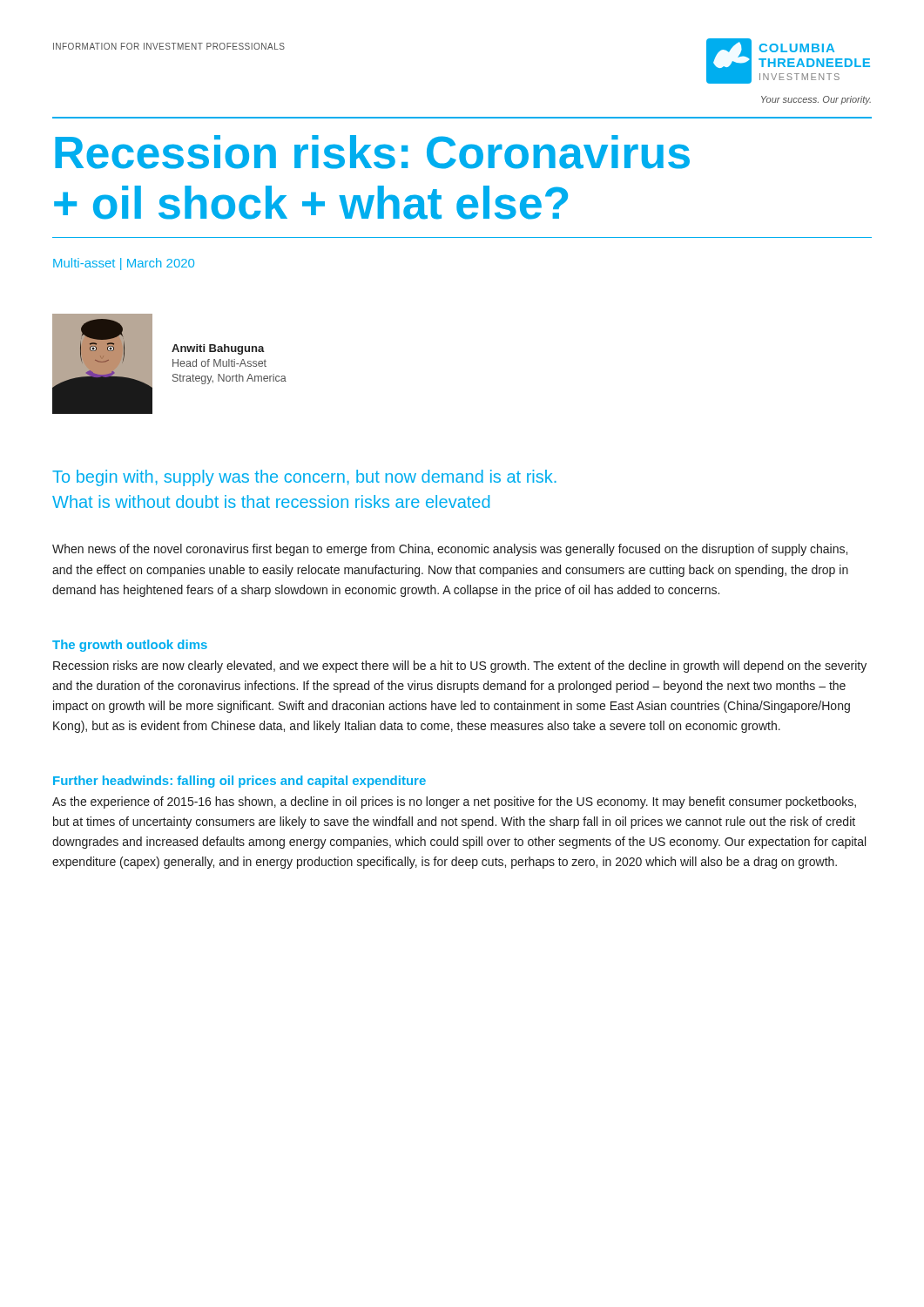Image resolution: width=924 pixels, height=1307 pixels.
Task: Select the text block that reads "As the experience of 2015-16 has shown,"
Action: pos(459,832)
